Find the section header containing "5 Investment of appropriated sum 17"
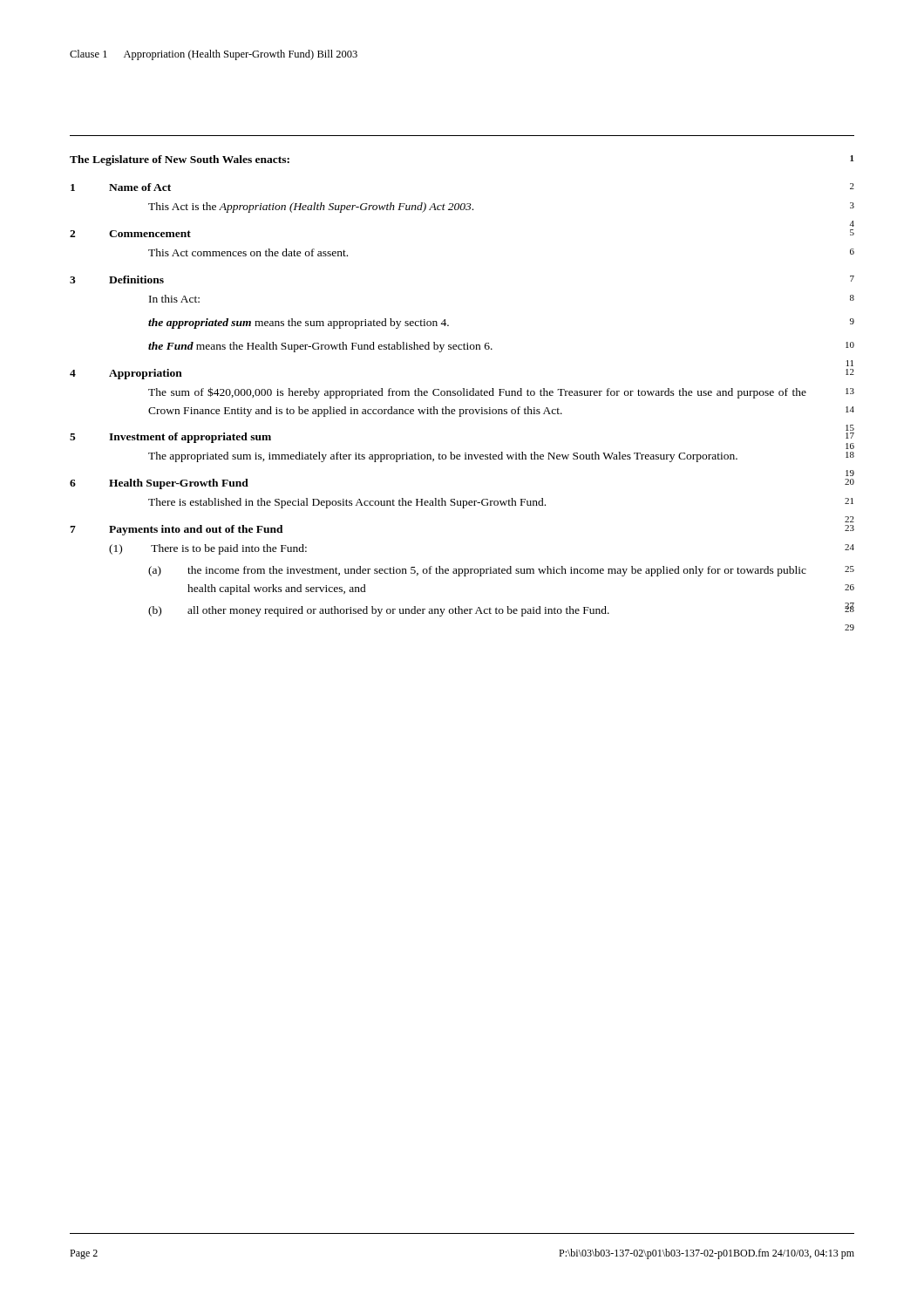The image size is (924, 1308). (170, 438)
